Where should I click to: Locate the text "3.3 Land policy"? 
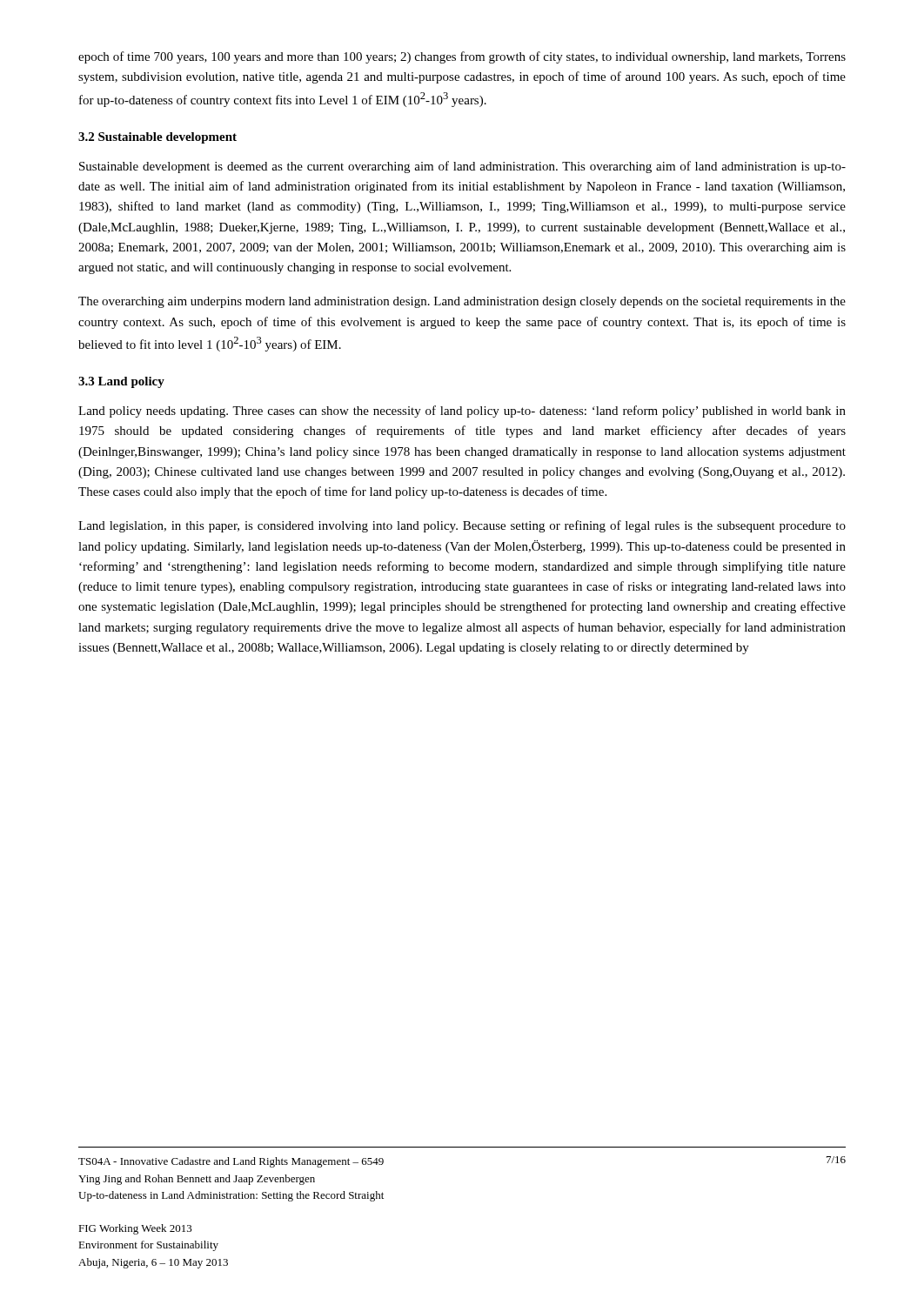point(121,381)
